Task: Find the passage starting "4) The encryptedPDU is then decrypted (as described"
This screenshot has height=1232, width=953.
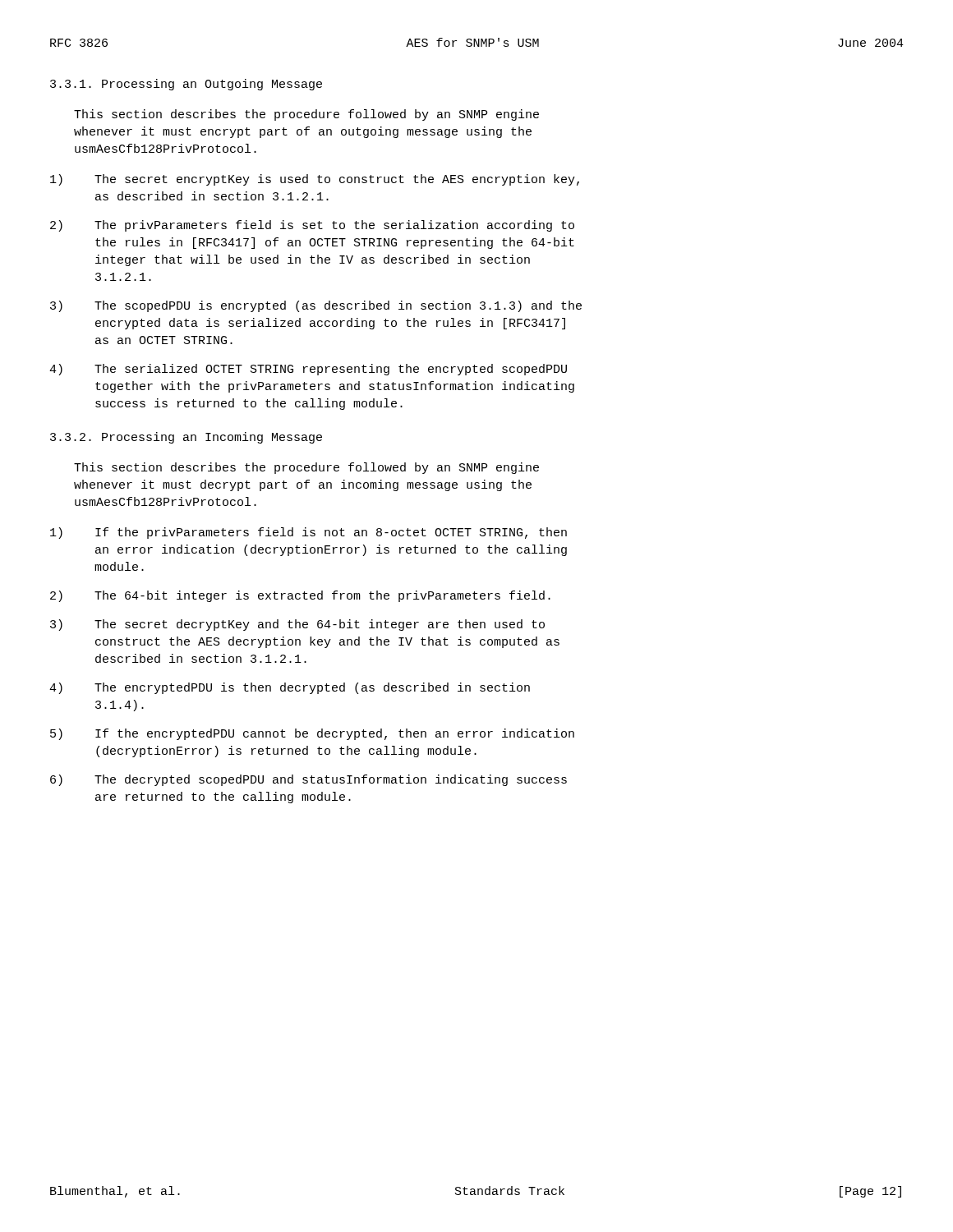Action: pyautogui.click(x=476, y=697)
